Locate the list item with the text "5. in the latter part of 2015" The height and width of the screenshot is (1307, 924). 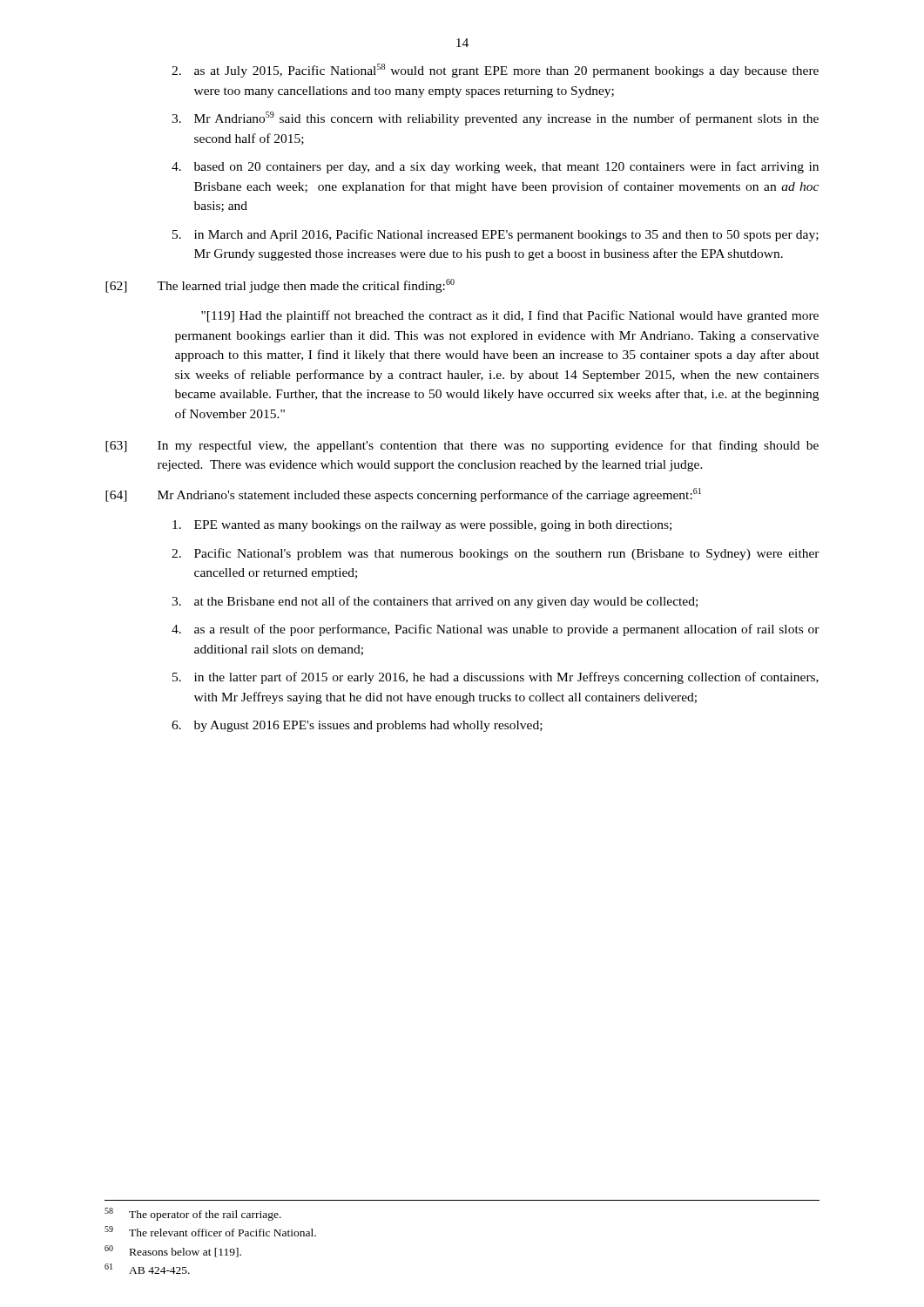488,687
